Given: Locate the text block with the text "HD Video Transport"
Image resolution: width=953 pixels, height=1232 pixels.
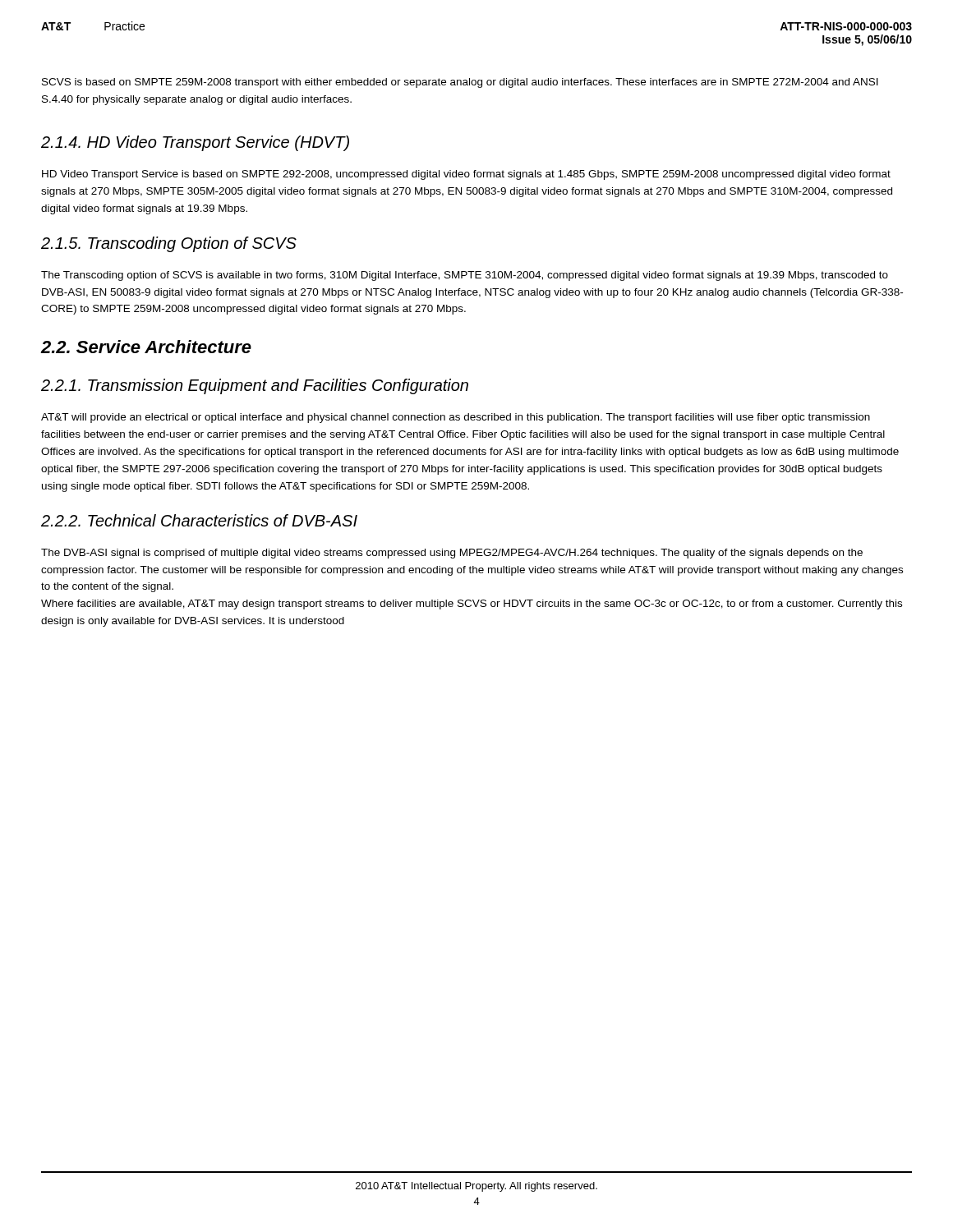Looking at the screenshot, I should coord(476,192).
